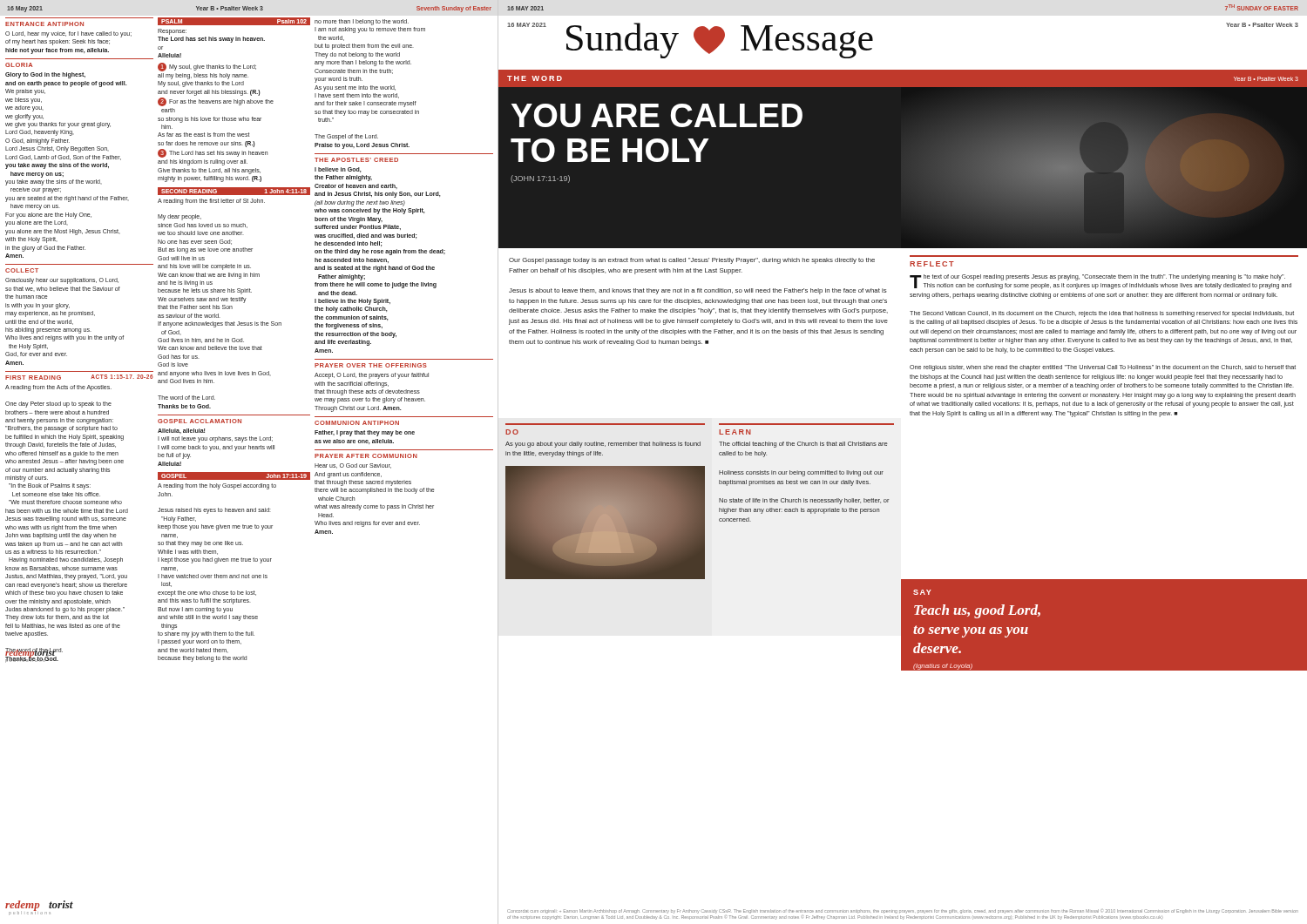Viewport: 1307px width, 924px height.
Task: Locate the text block starting "Our Gospel passage today"
Action: [x=698, y=301]
